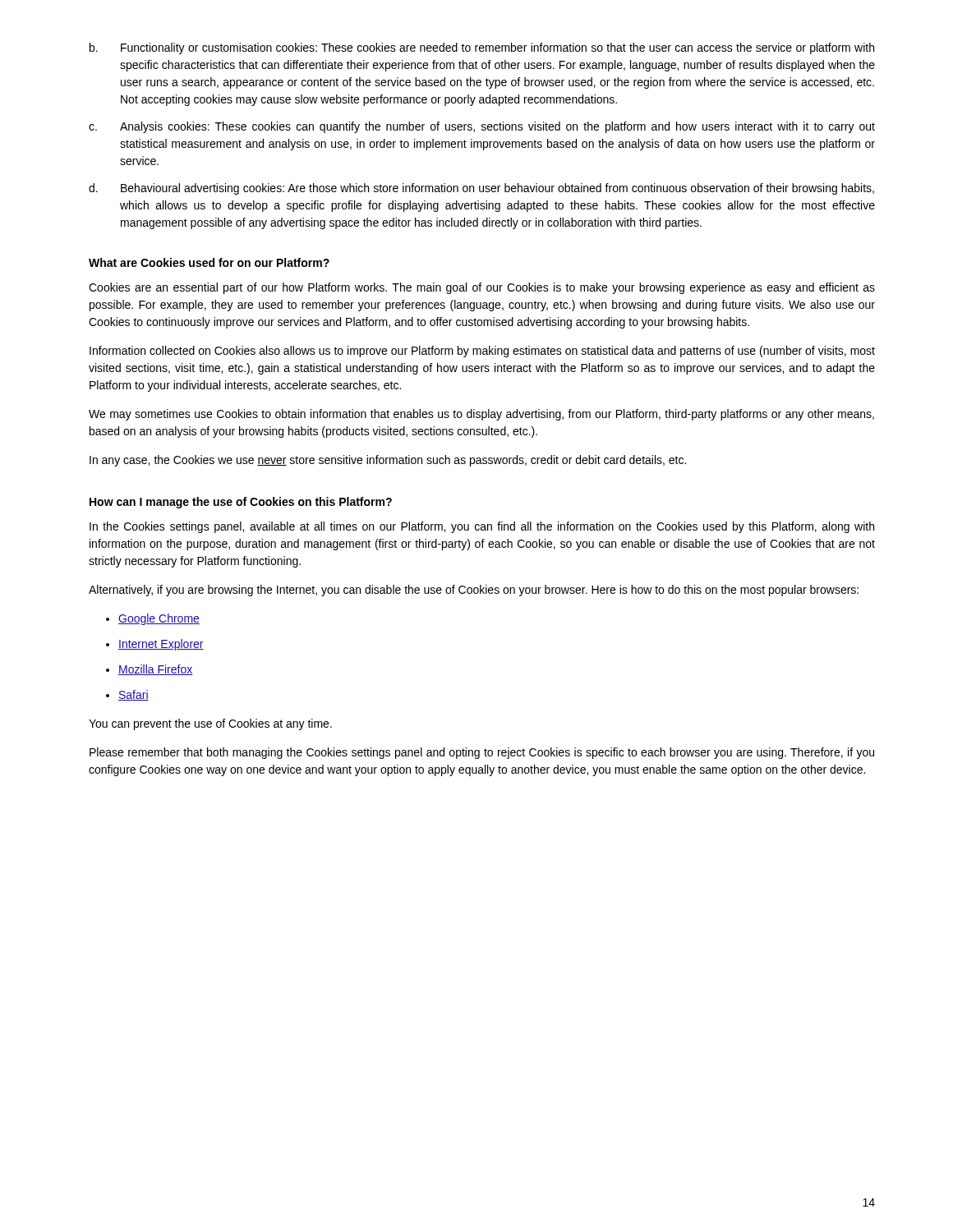
Task: Navigate to the region starting "In the Cookies settings panel, available"
Action: [482, 544]
